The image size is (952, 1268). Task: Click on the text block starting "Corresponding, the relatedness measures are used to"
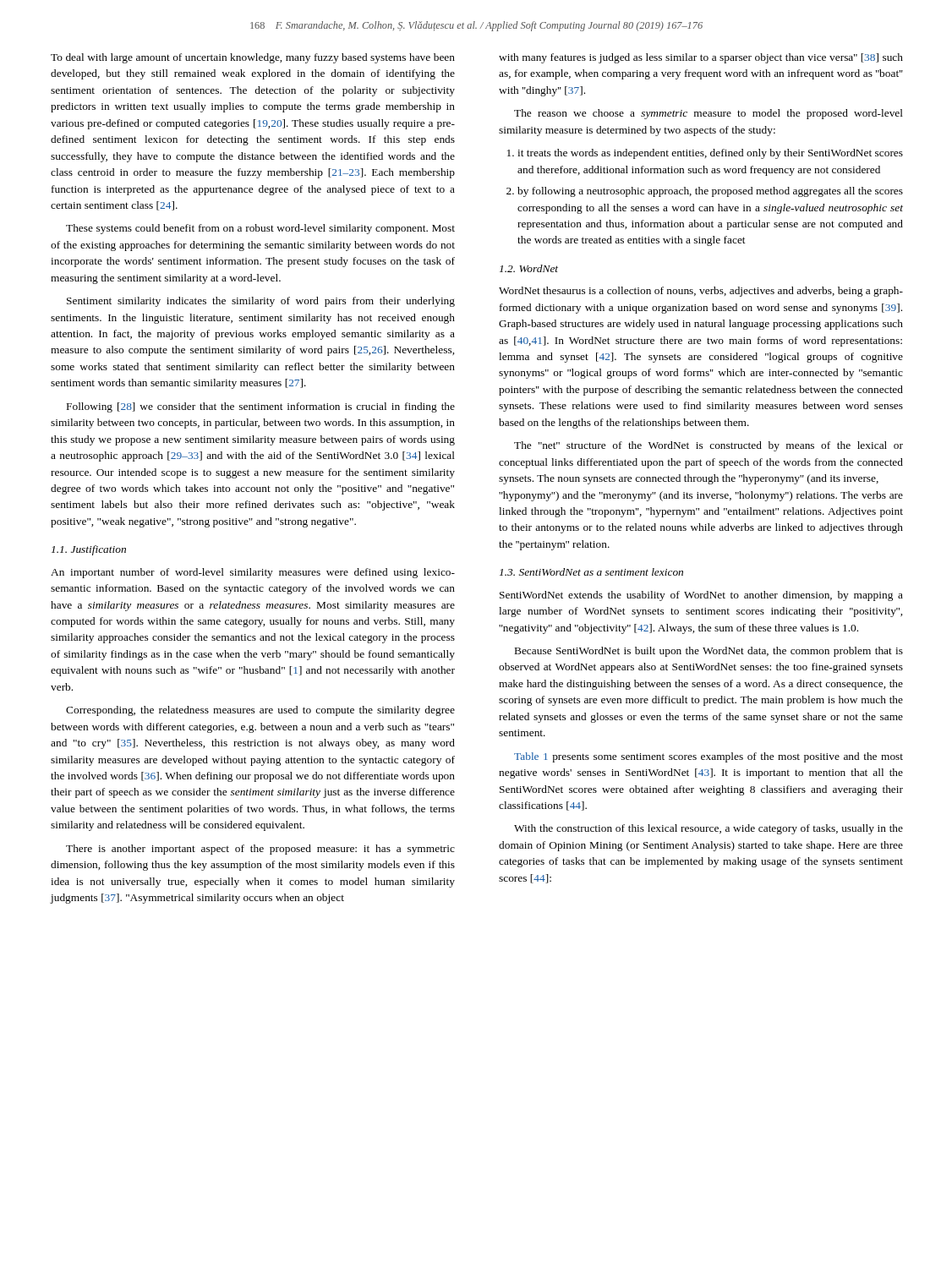(x=253, y=768)
